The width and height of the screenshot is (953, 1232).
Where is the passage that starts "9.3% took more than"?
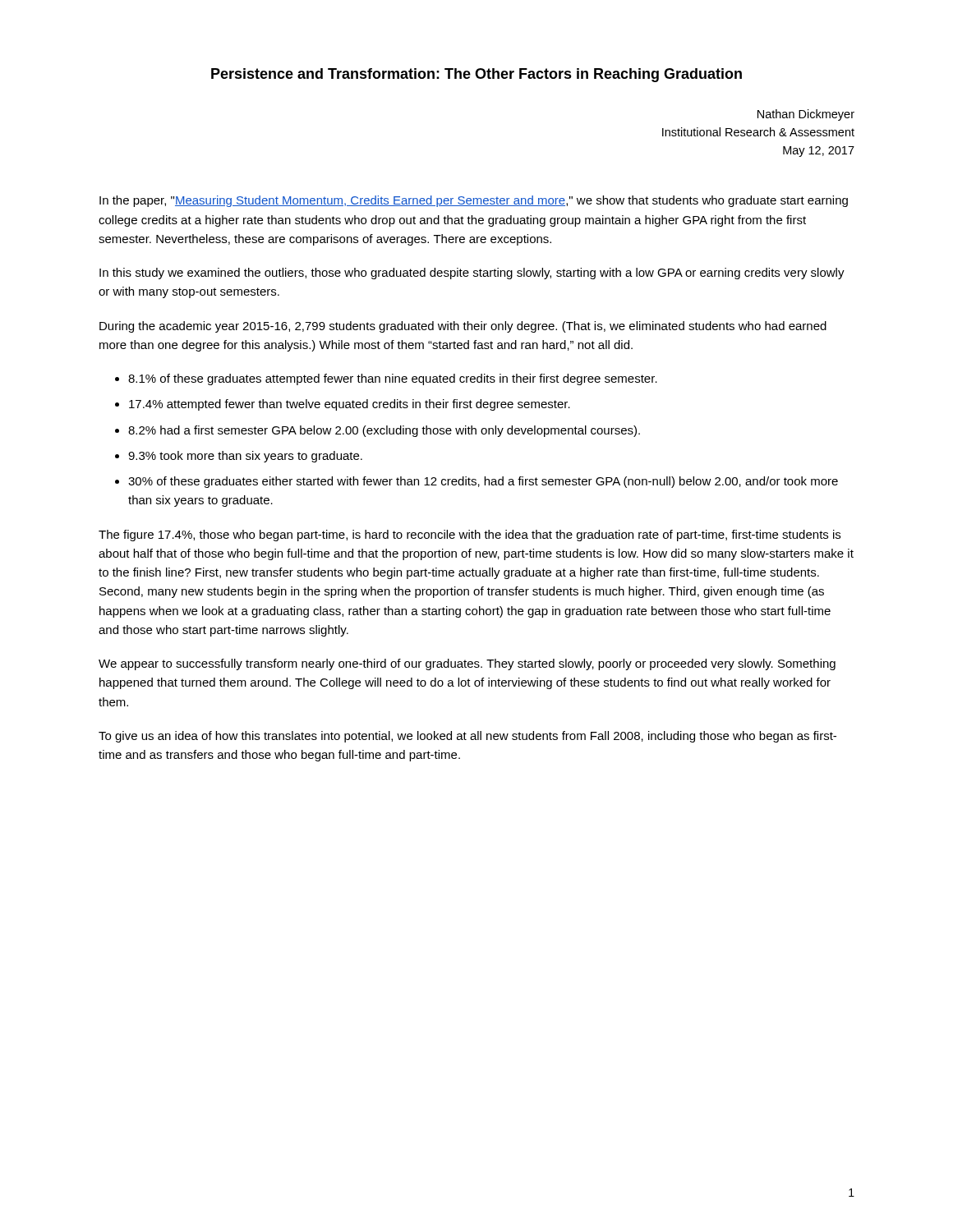click(x=246, y=455)
